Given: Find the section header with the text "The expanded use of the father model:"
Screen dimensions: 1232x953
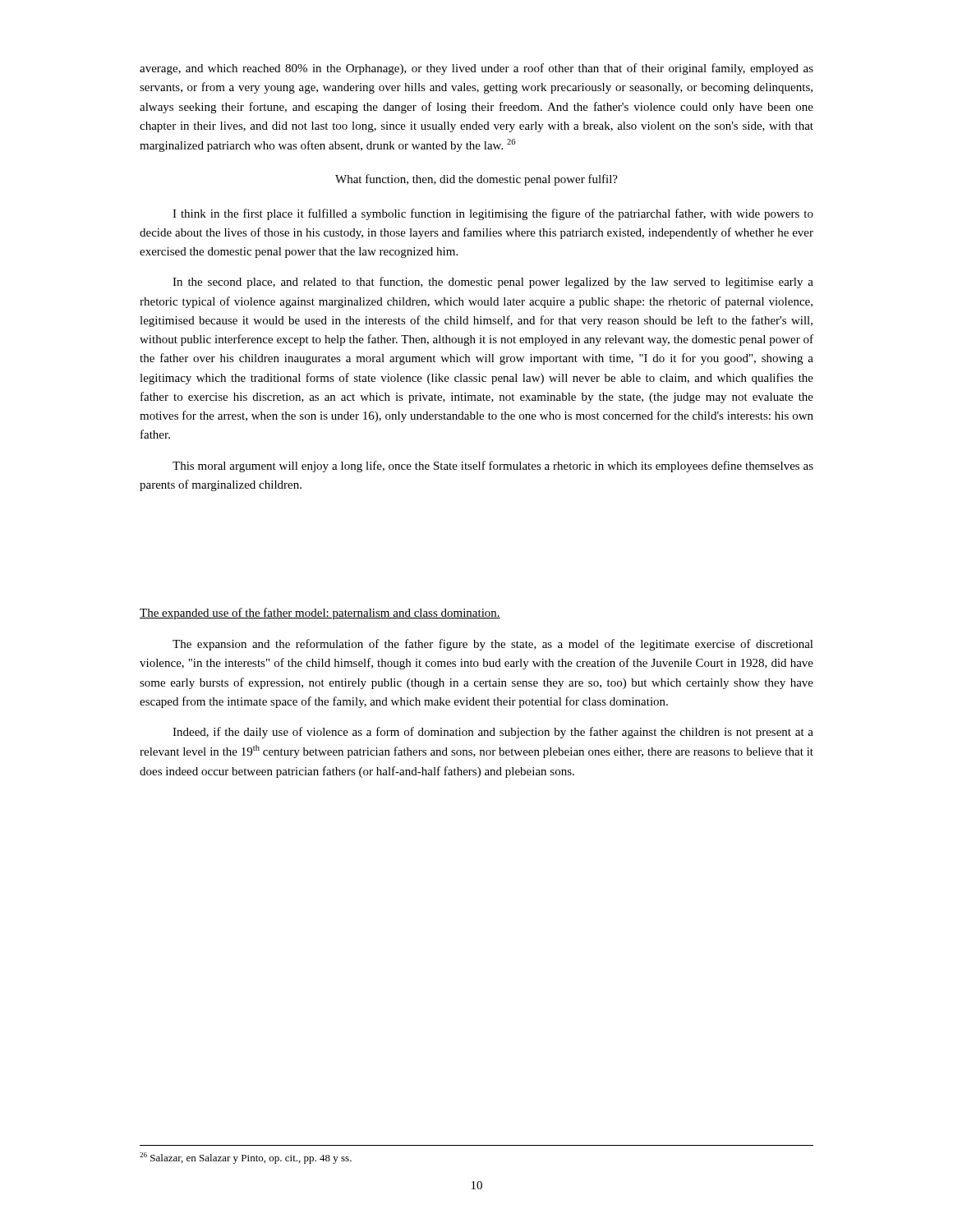Looking at the screenshot, I should (320, 613).
